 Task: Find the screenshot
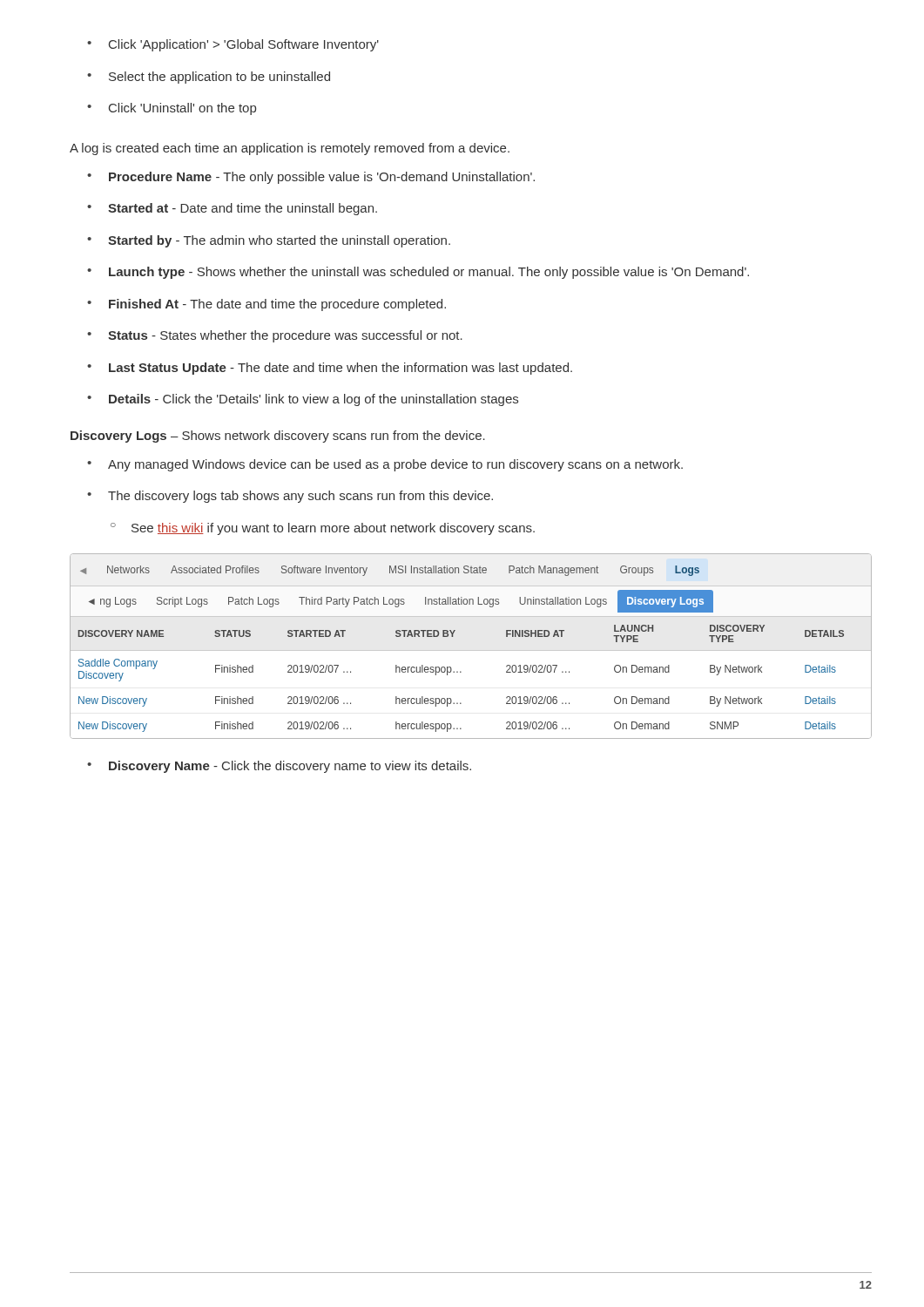pyautogui.click(x=471, y=646)
